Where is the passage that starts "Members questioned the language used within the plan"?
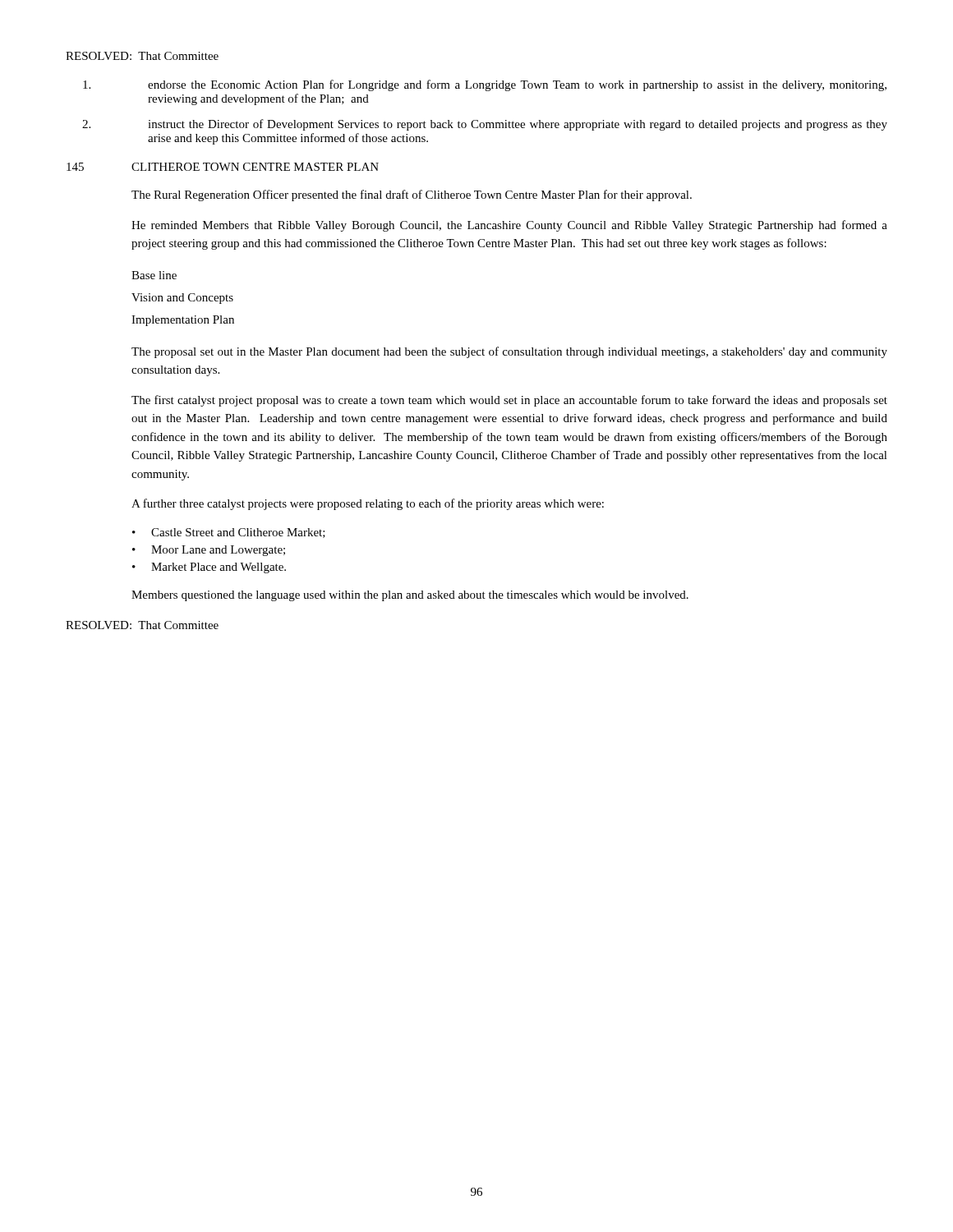The height and width of the screenshot is (1232, 953). [410, 594]
